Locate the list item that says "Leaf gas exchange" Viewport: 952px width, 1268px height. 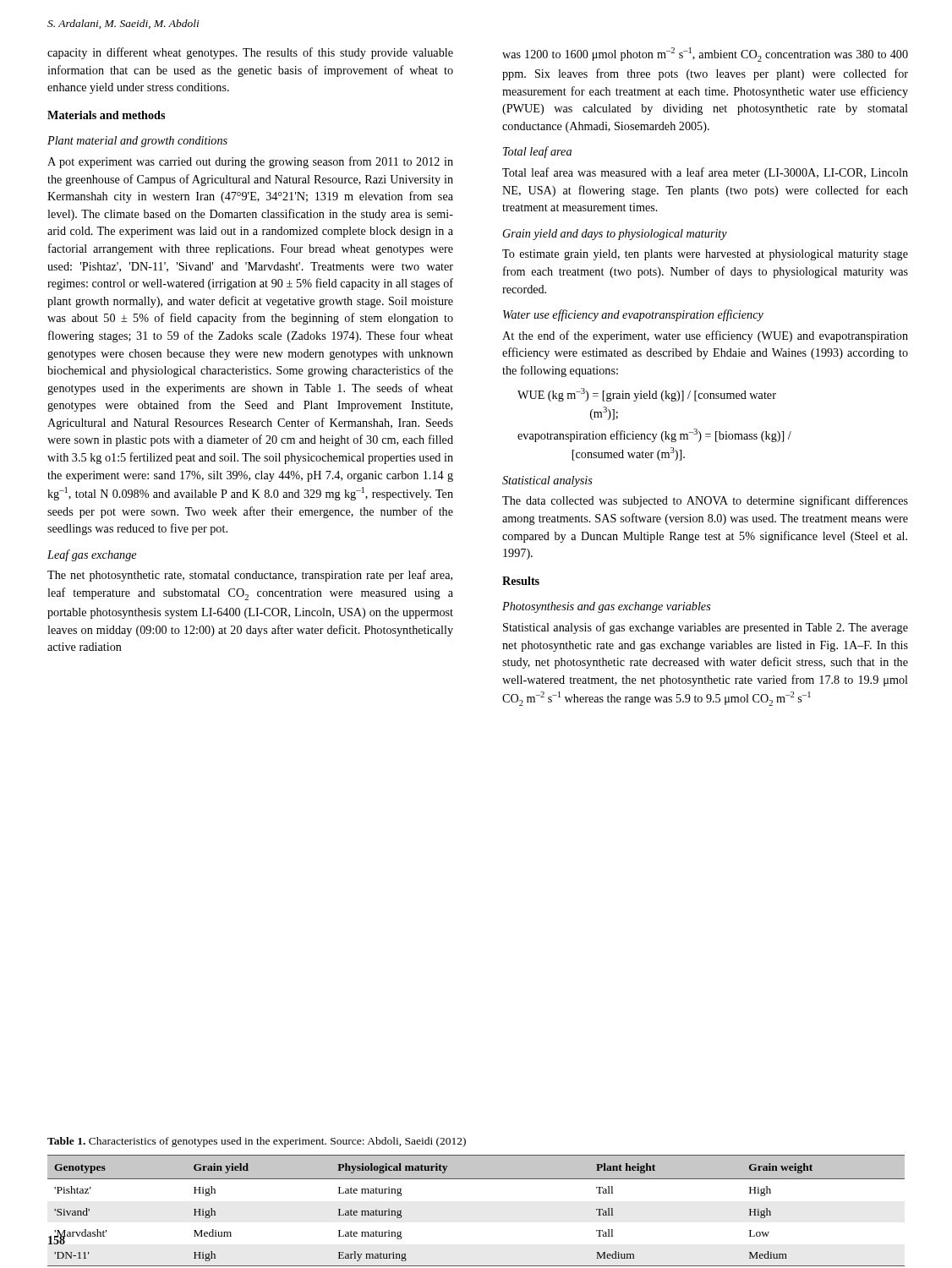point(92,554)
